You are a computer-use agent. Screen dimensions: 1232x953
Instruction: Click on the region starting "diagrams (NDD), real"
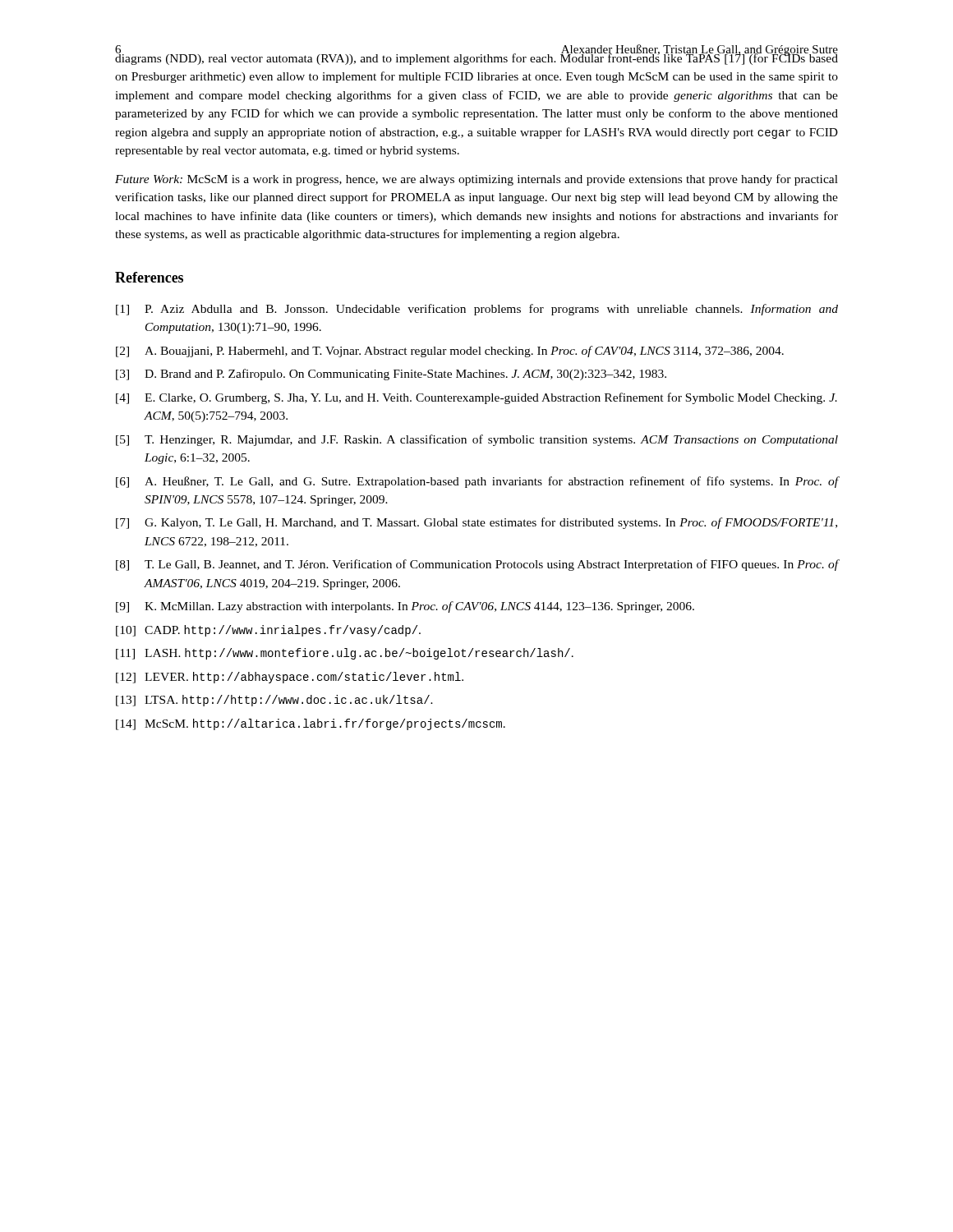tap(476, 105)
